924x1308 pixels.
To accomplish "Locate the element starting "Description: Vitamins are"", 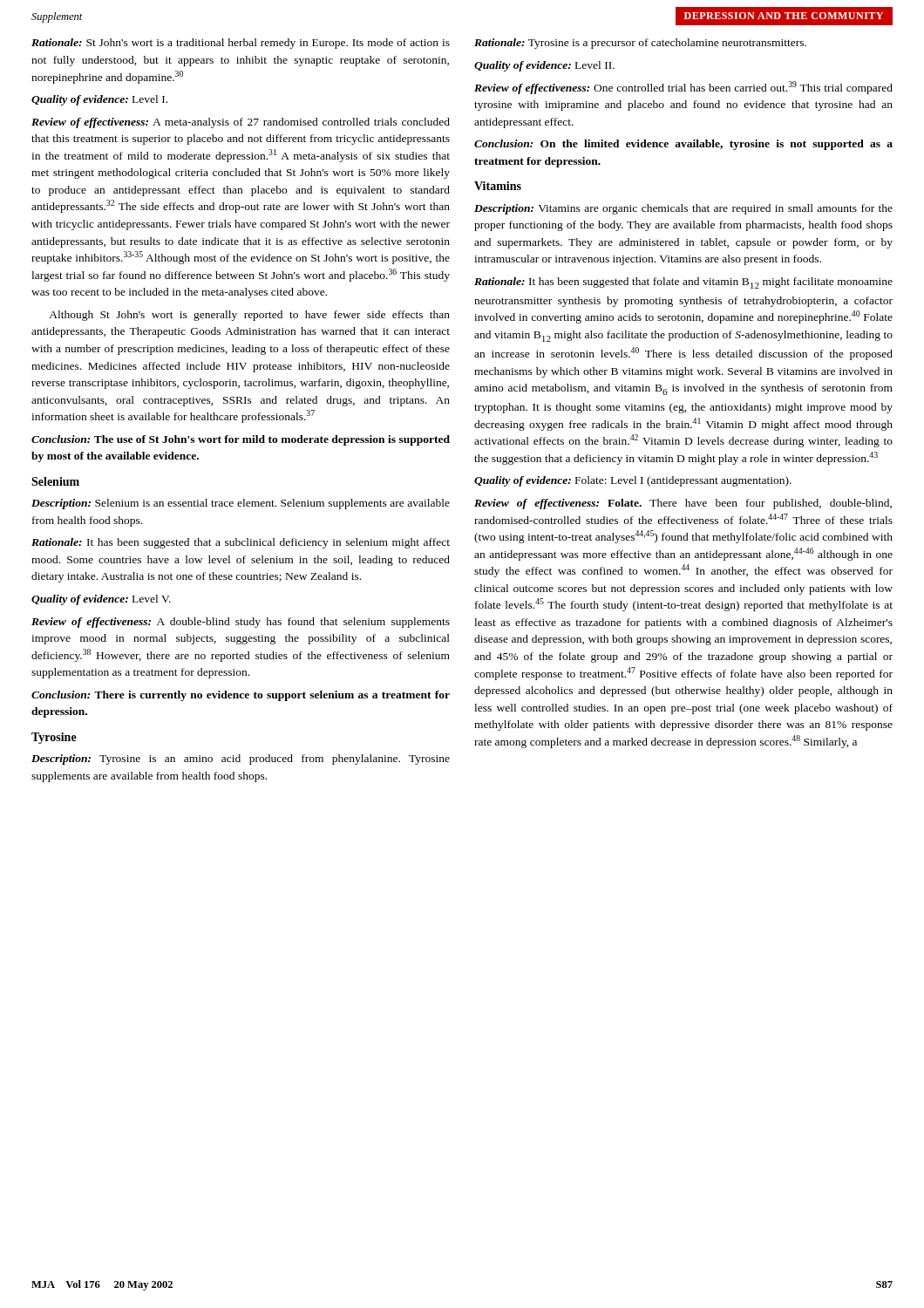I will [683, 233].
